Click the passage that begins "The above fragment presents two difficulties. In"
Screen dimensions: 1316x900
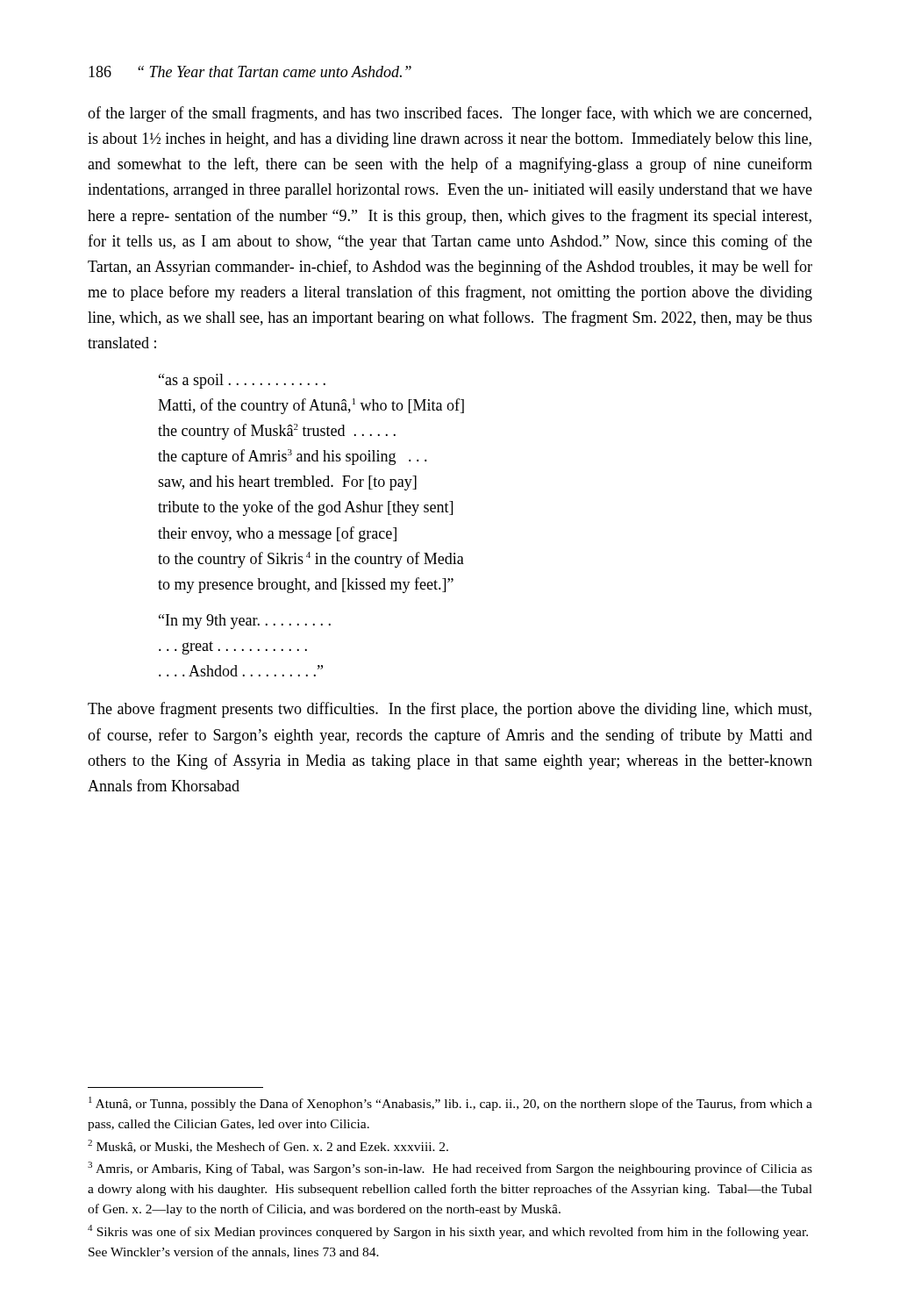point(450,748)
